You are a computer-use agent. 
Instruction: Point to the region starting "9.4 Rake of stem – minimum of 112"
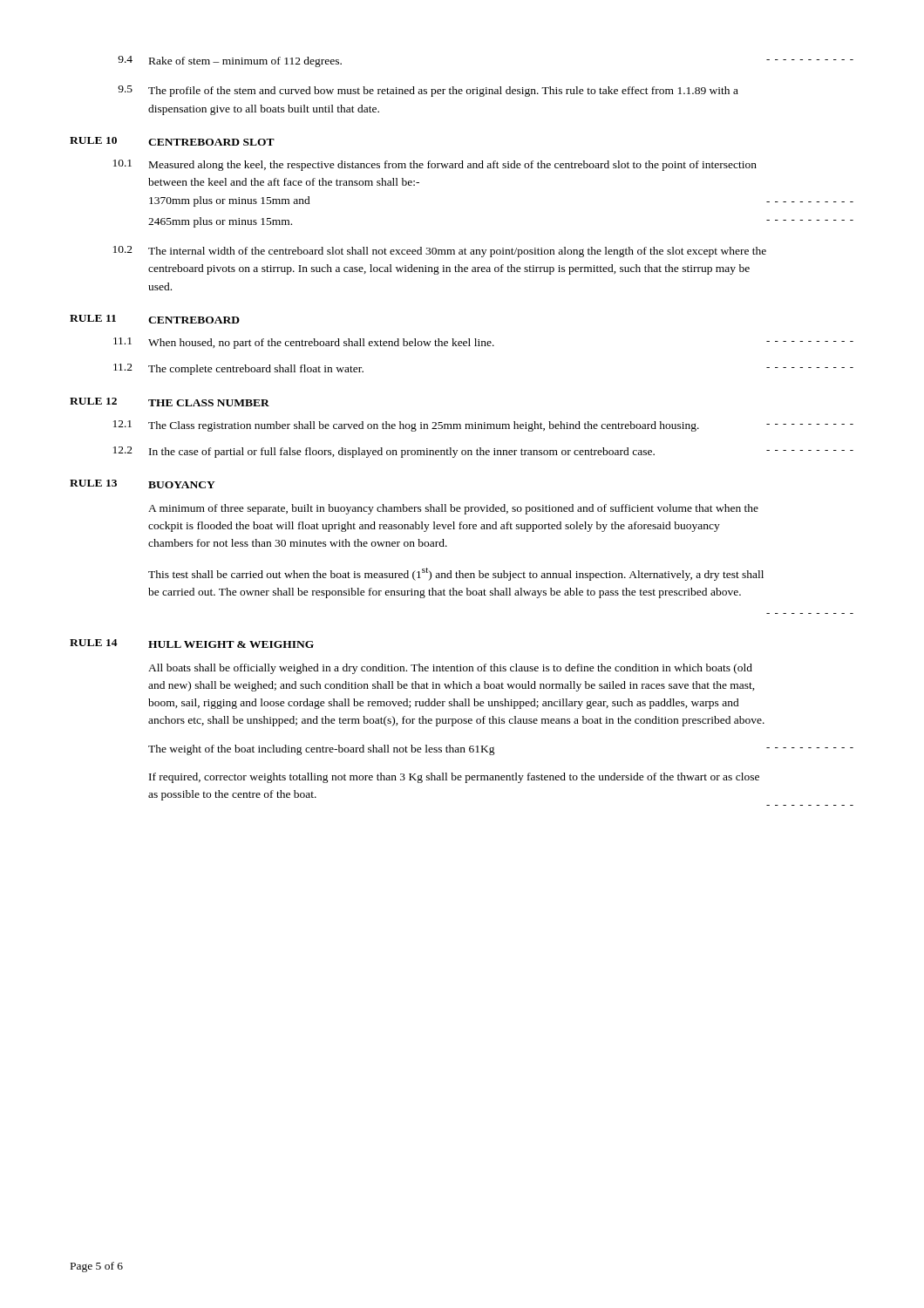[x=242, y=61]
